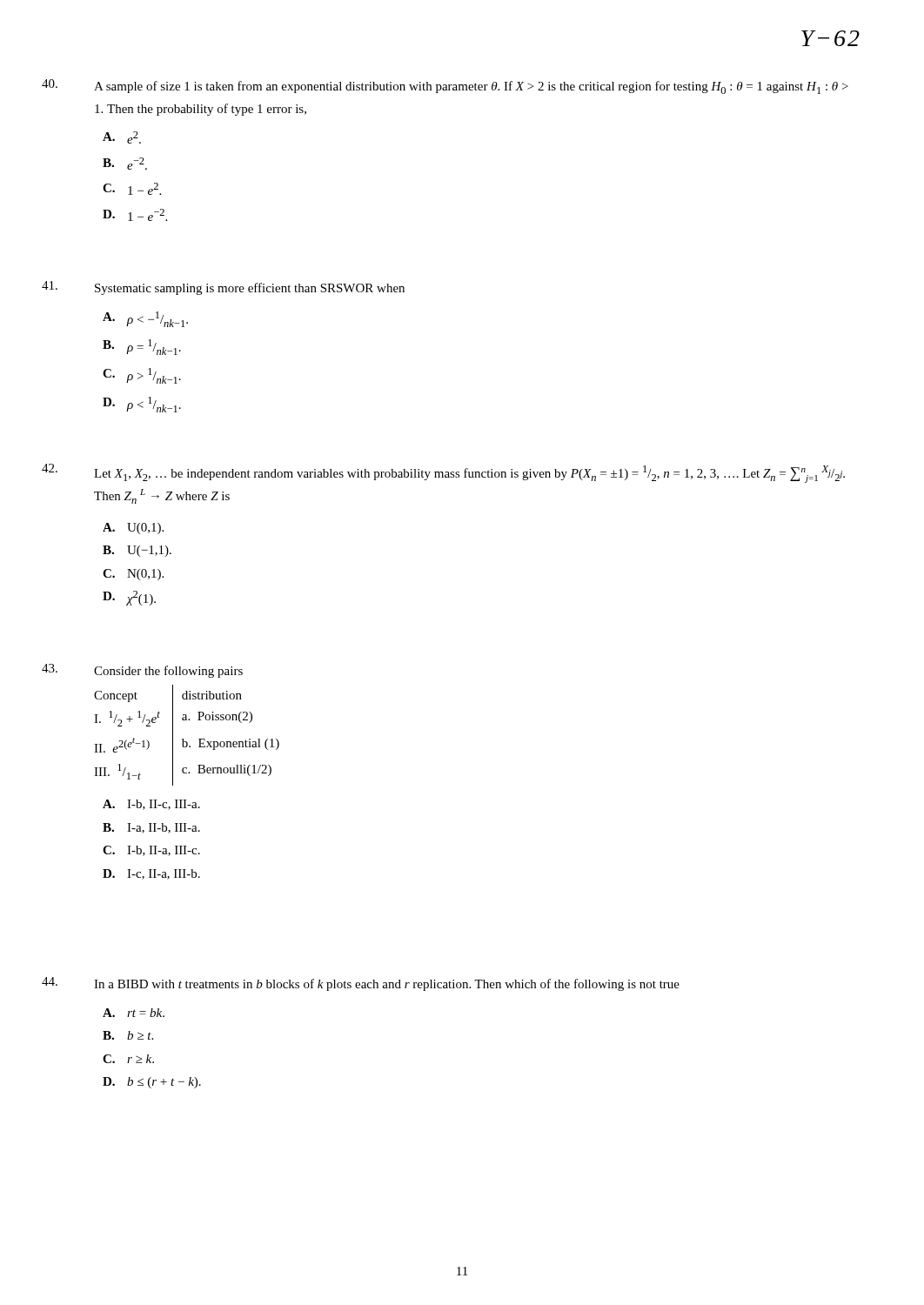Viewport: 924px width, 1305px height.
Task: Find the block on this page that starts "40. A sample of size 1 is taken"
Action: pyautogui.click(x=445, y=87)
